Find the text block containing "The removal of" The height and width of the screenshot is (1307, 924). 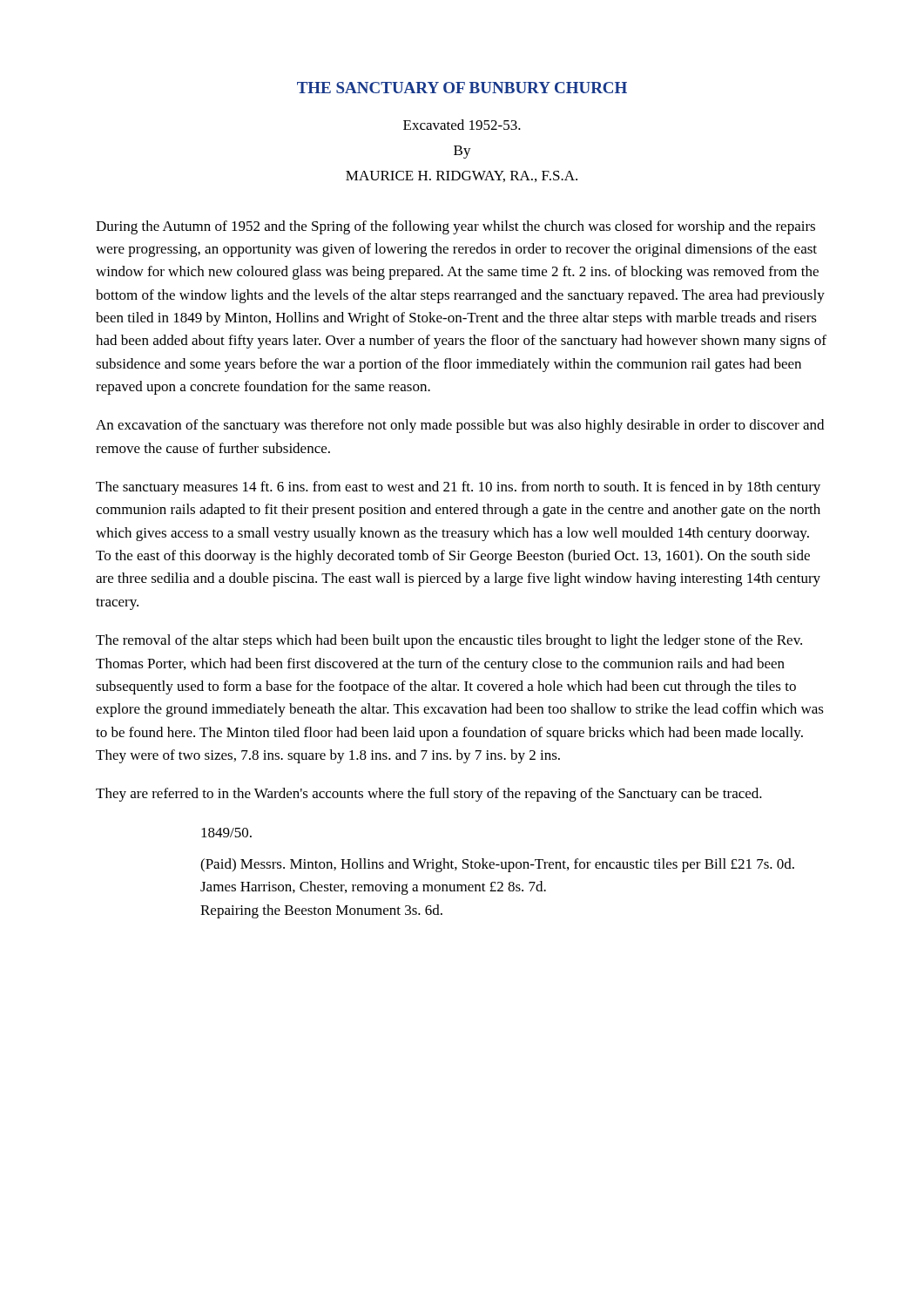pyautogui.click(x=460, y=697)
